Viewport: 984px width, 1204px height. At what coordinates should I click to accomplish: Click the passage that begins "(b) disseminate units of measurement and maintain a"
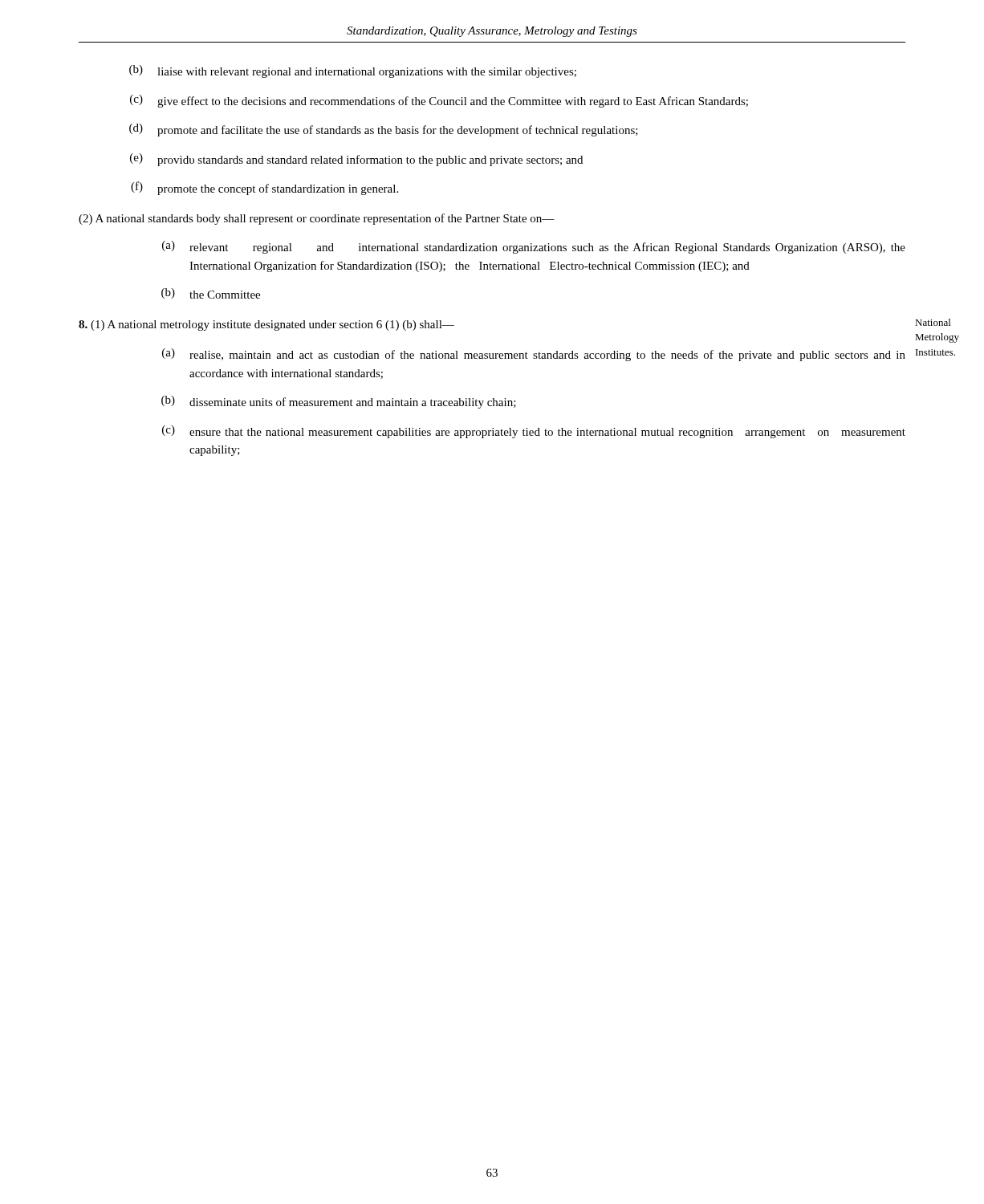click(516, 402)
